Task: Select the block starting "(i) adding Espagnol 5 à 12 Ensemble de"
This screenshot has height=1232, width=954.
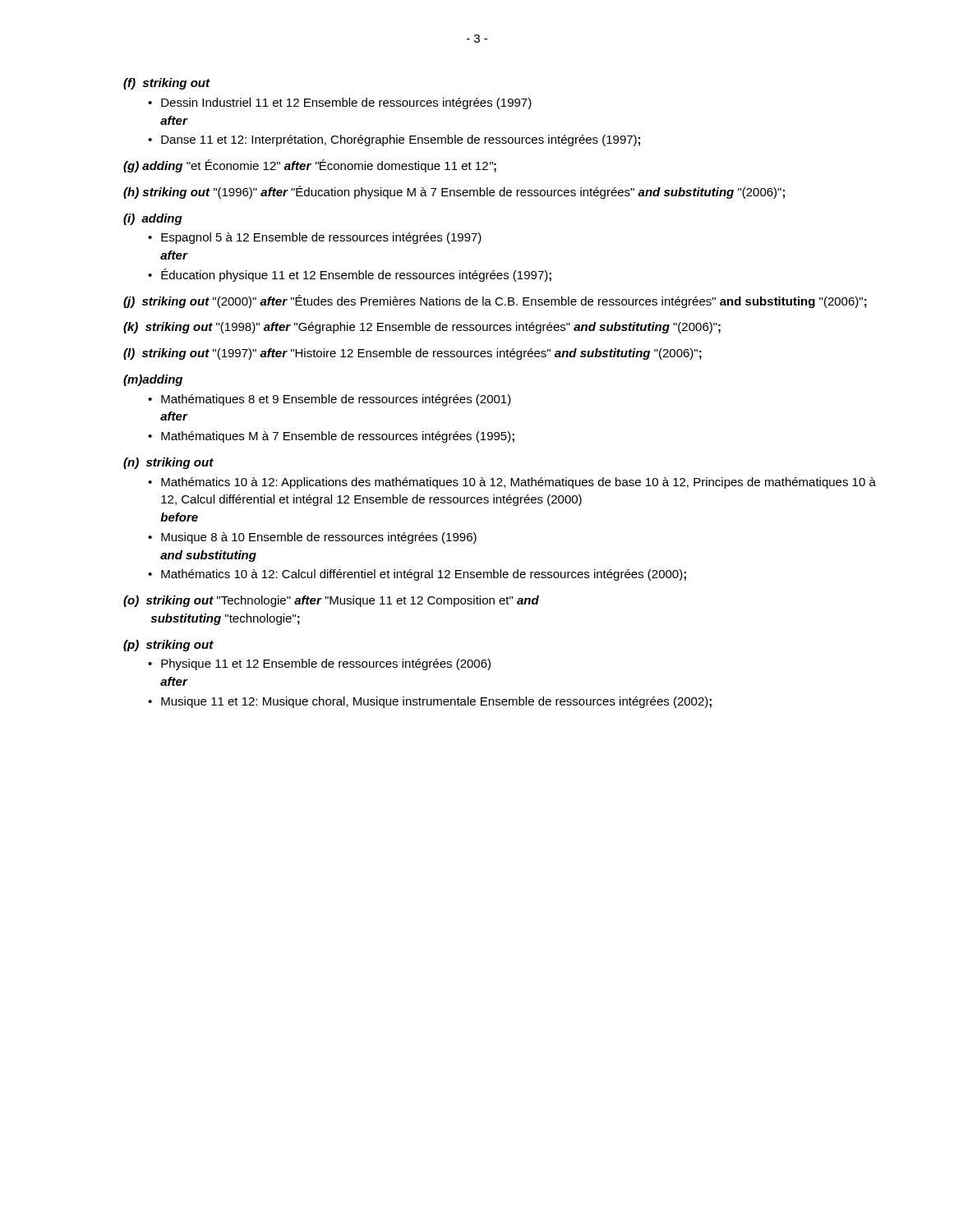Action: pos(153,219)
